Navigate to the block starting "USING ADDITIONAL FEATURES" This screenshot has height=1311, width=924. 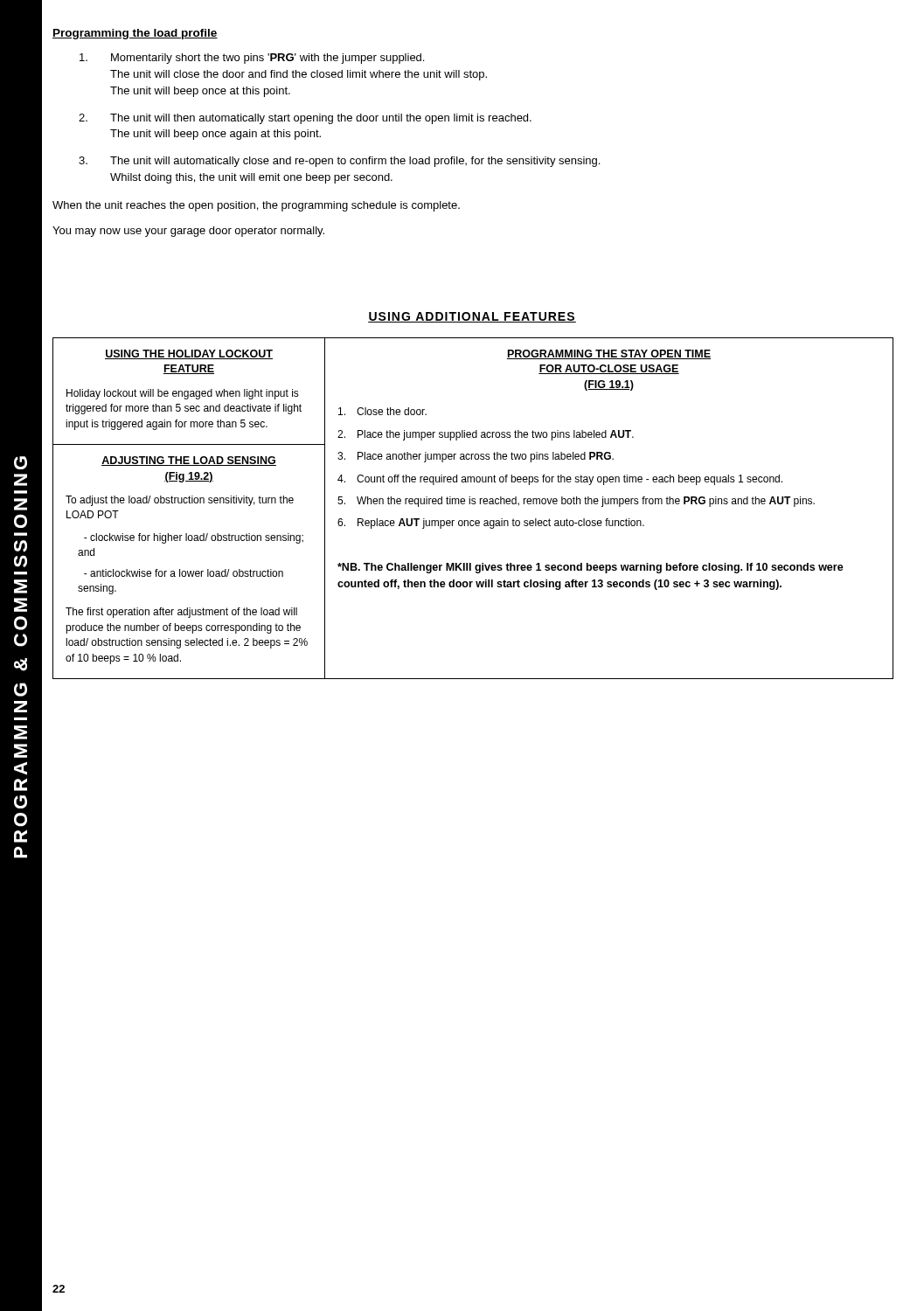click(x=472, y=316)
